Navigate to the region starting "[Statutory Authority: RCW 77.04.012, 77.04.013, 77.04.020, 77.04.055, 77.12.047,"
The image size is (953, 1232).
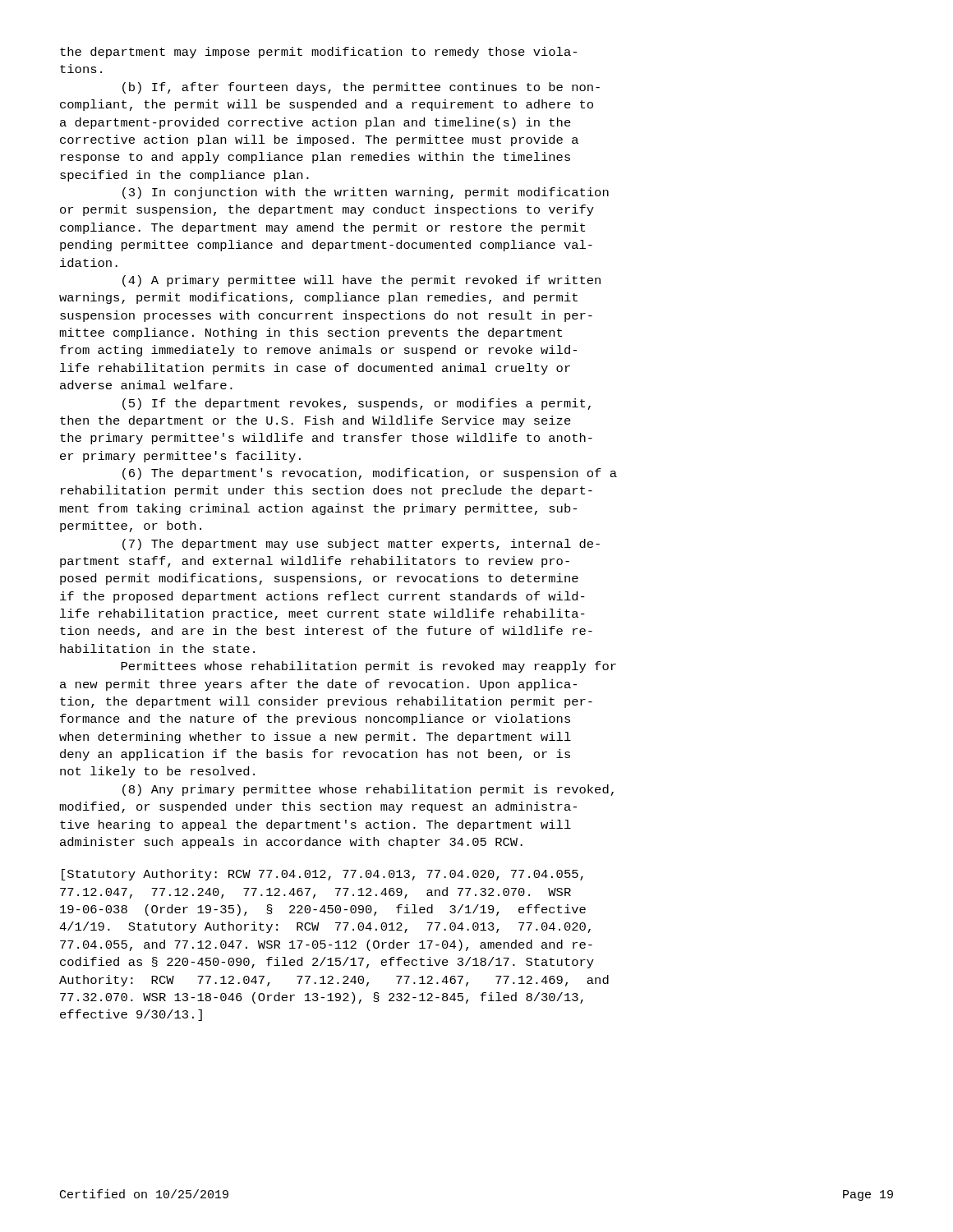coord(334,945)
